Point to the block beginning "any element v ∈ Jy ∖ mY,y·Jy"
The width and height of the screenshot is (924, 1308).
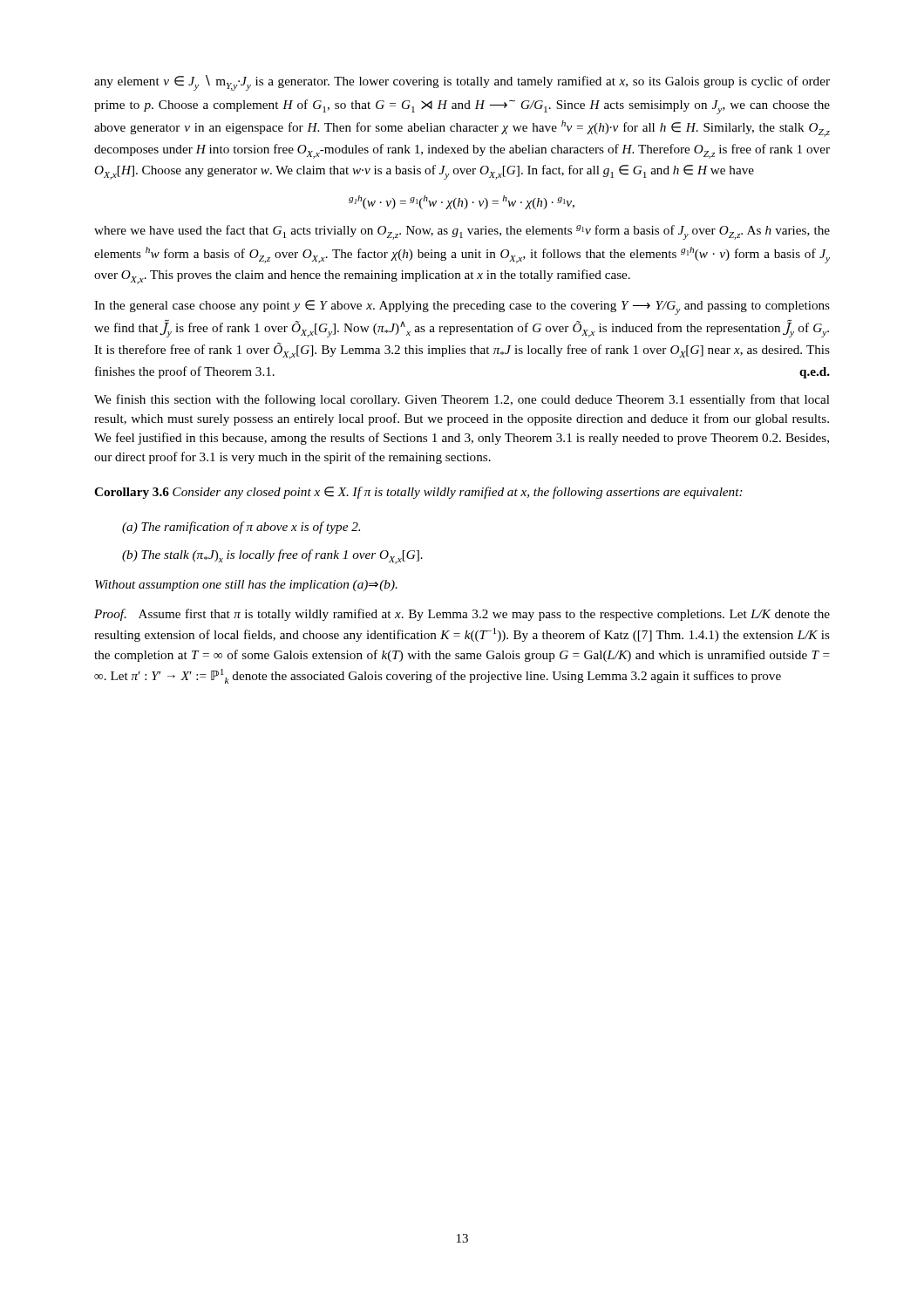[462, 127]
